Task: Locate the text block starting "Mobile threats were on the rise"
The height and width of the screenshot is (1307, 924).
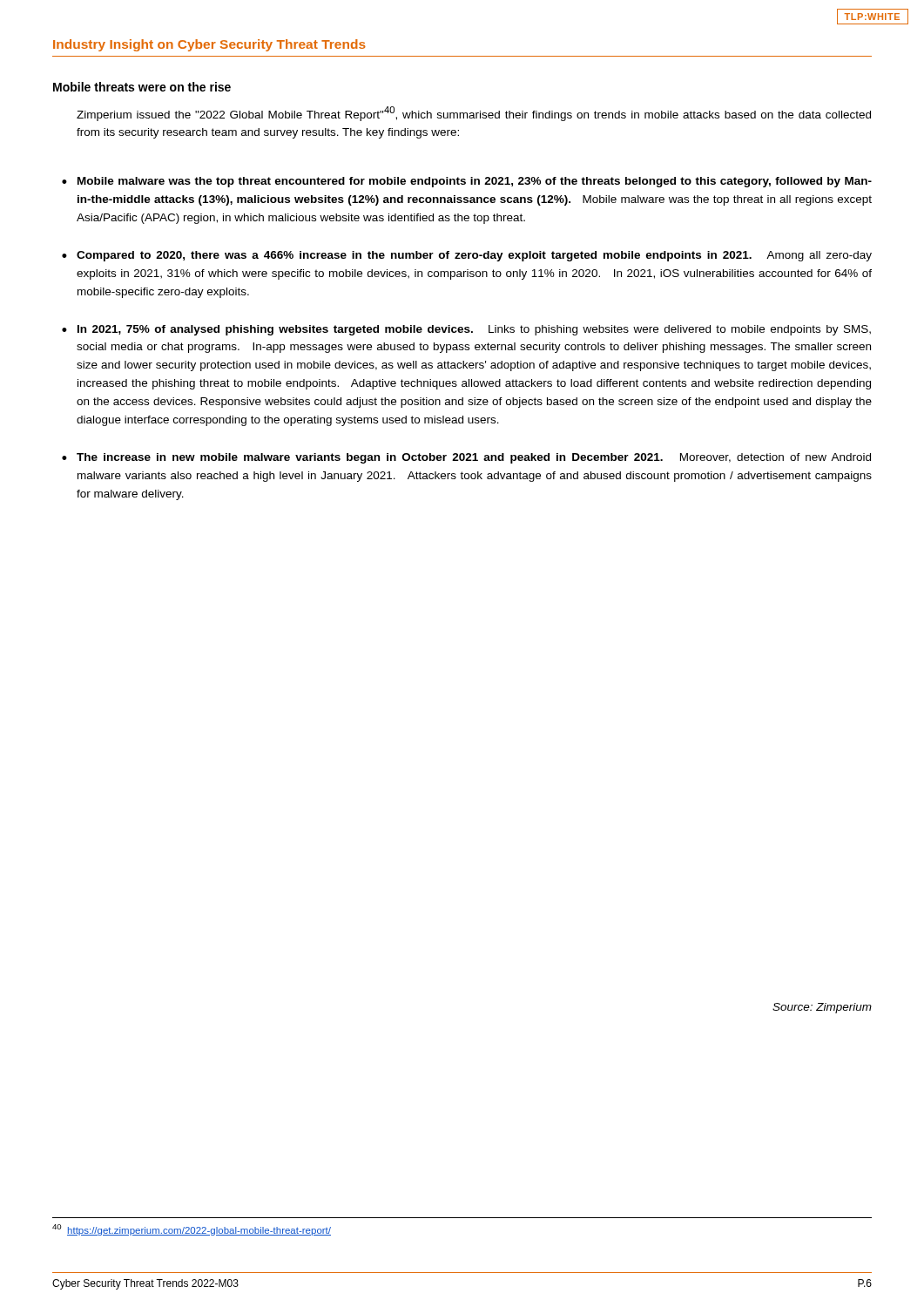Action: tap(142, 87)
